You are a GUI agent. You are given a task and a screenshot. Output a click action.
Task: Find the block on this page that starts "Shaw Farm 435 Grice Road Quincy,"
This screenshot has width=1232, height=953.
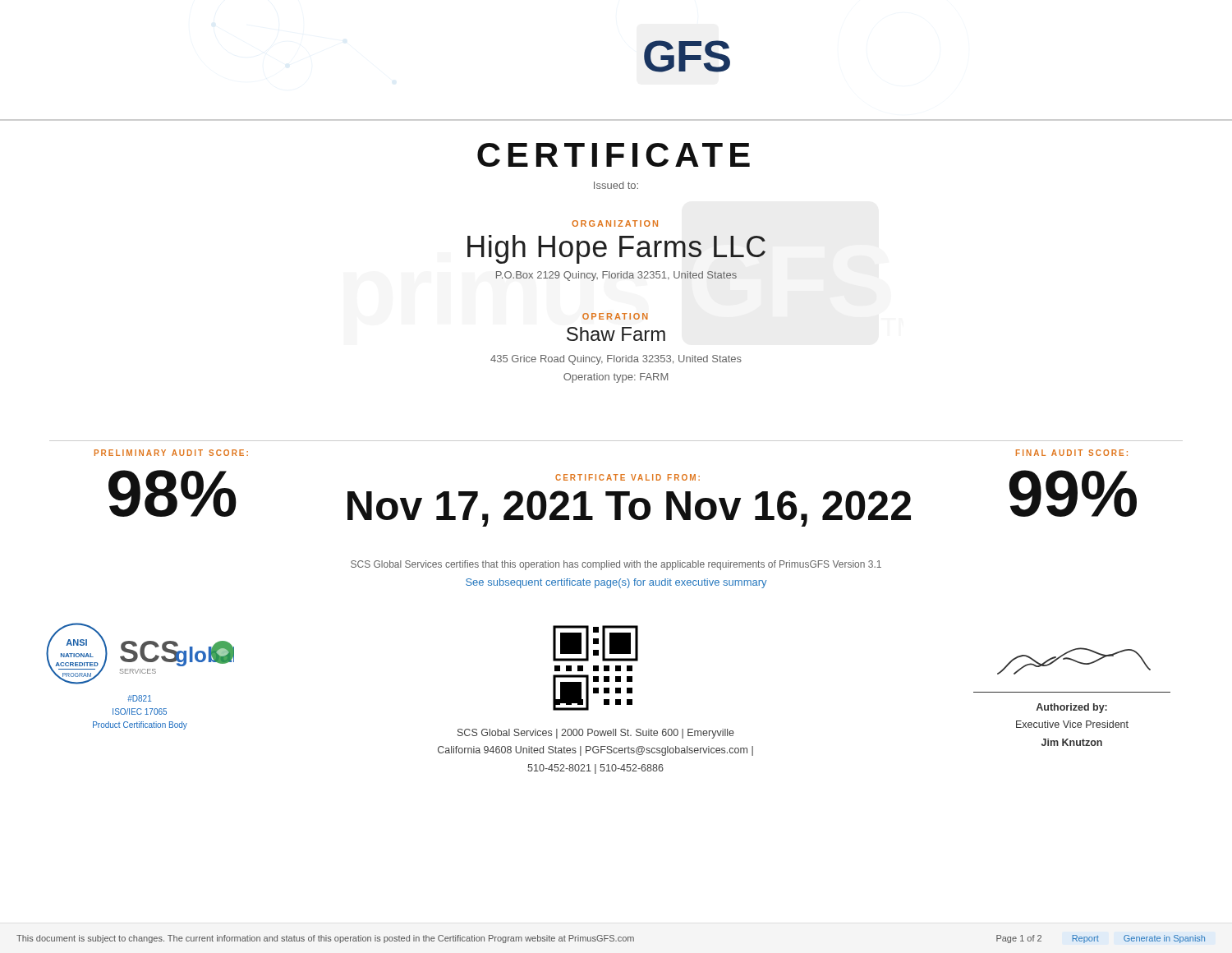point(616,355)
